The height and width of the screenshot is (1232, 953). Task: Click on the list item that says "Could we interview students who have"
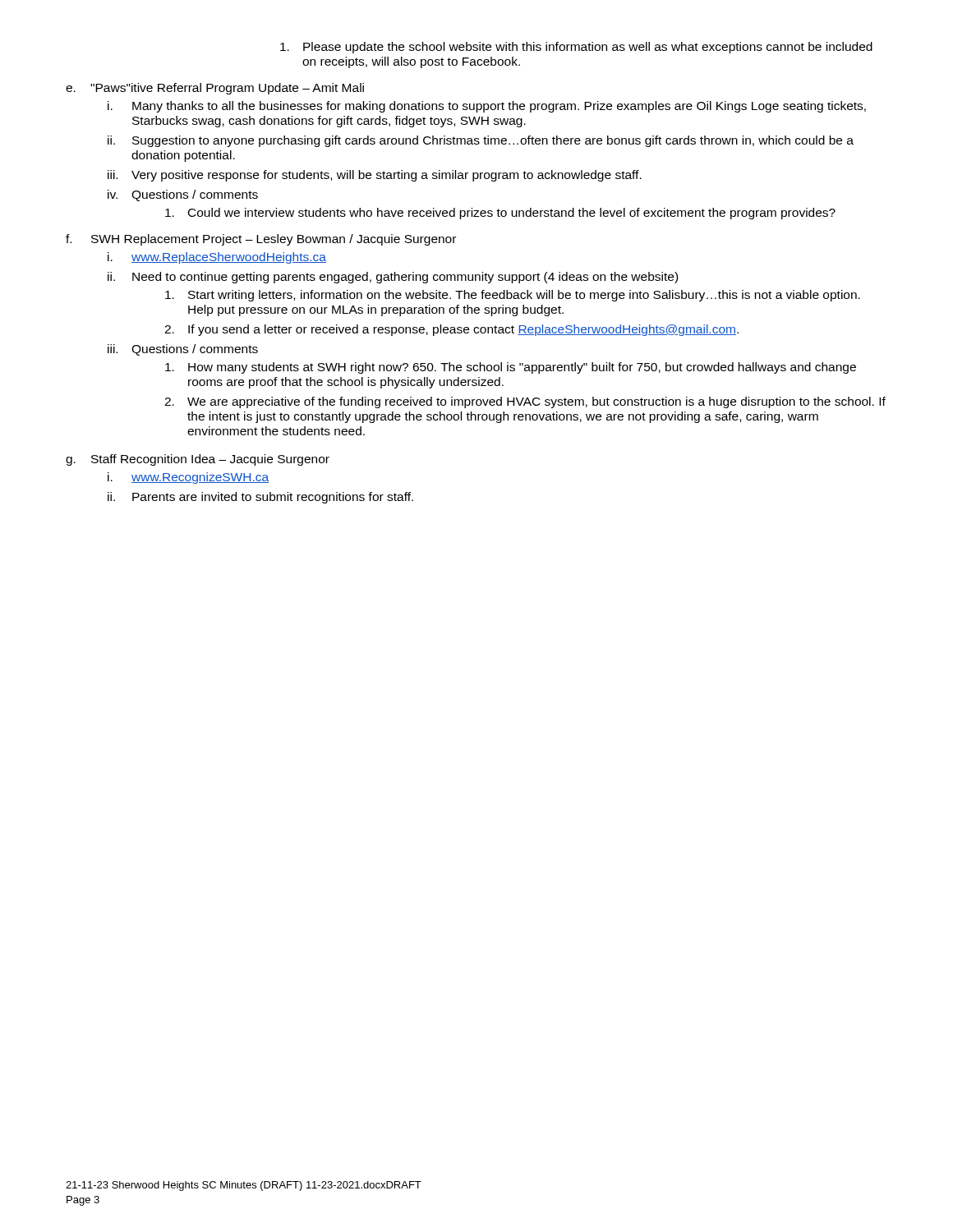526,213
